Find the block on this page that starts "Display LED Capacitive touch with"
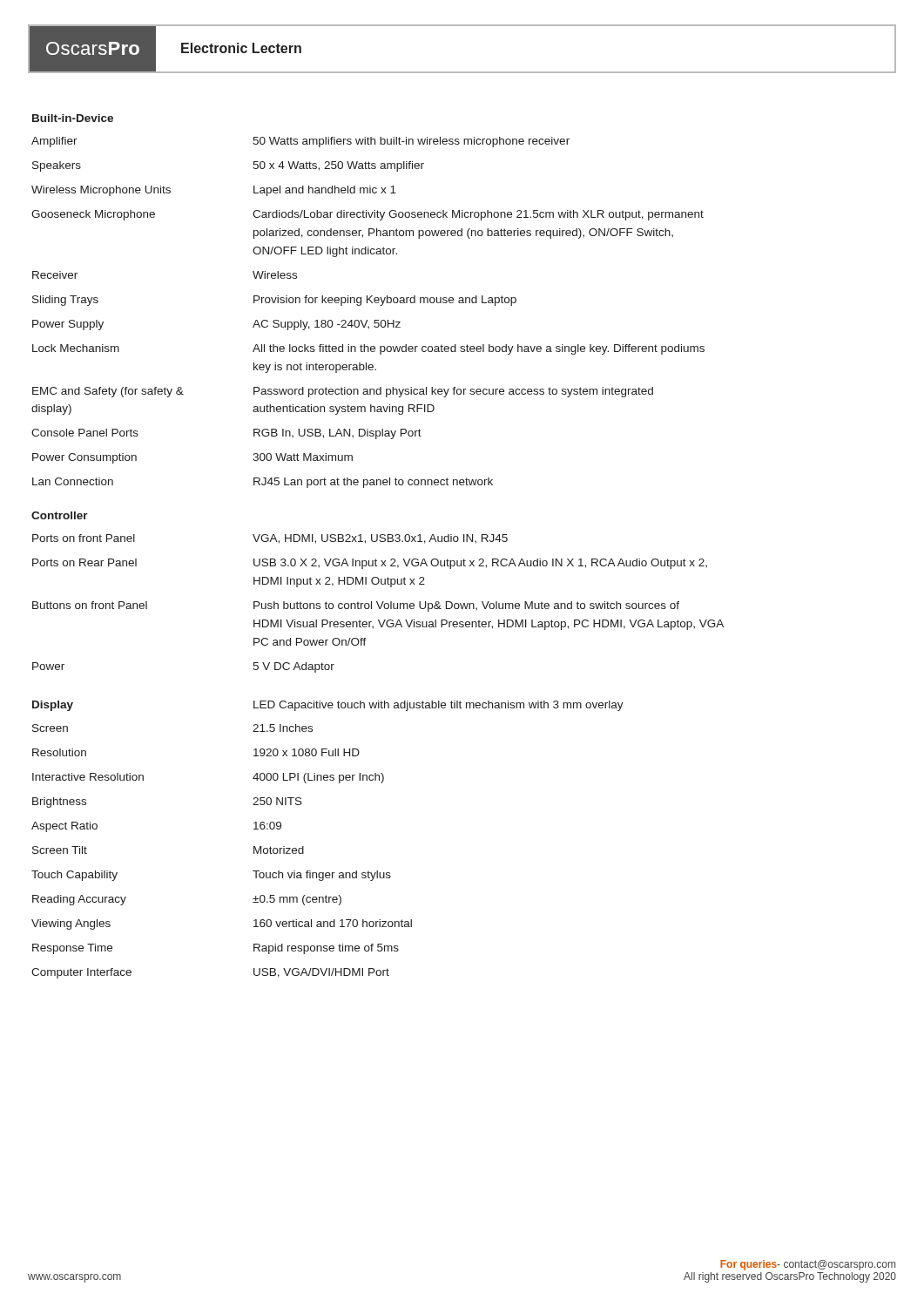924x1307 pixels. (x=462, y=705)
